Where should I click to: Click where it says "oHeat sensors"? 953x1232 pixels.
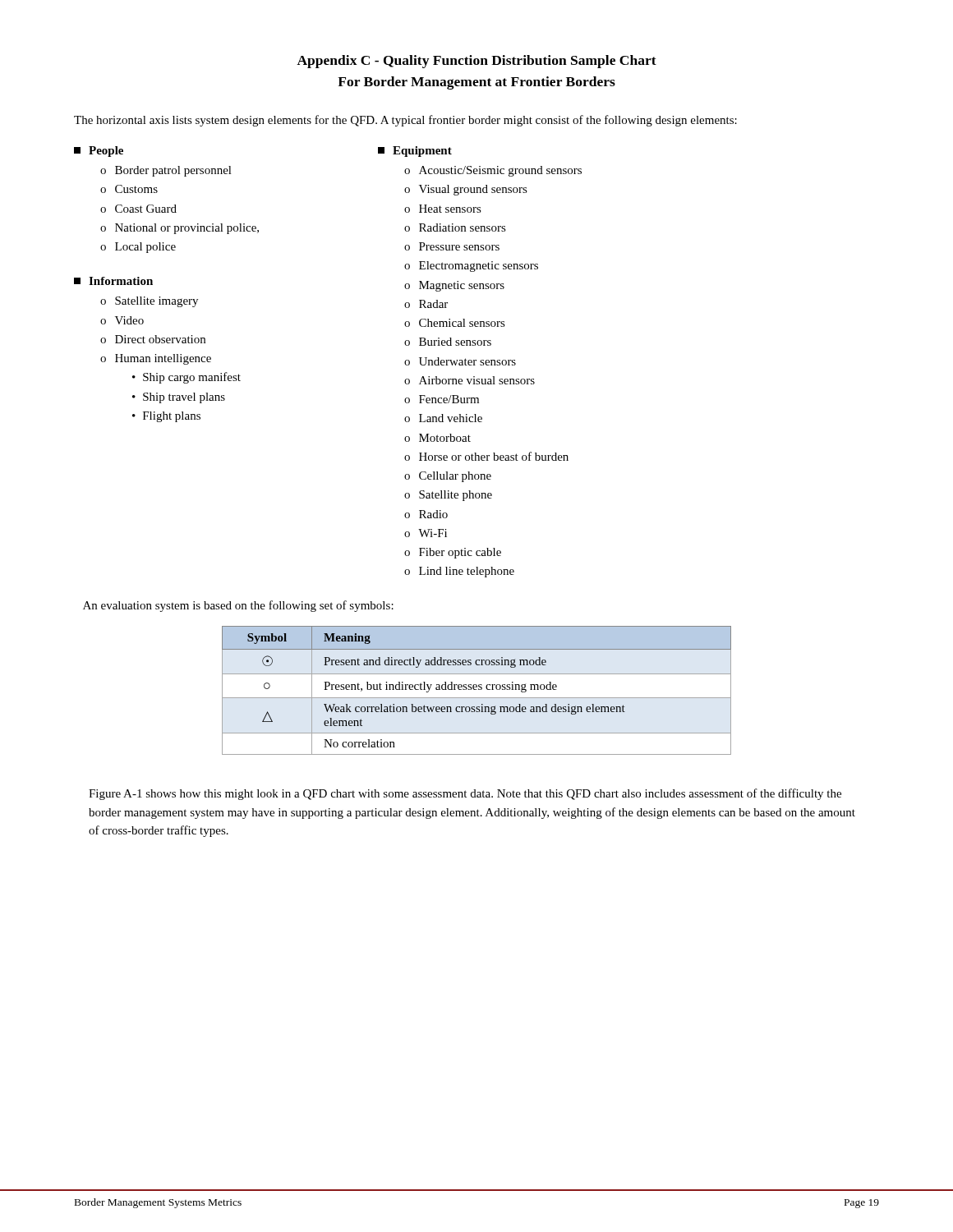(x=443, y=209)
